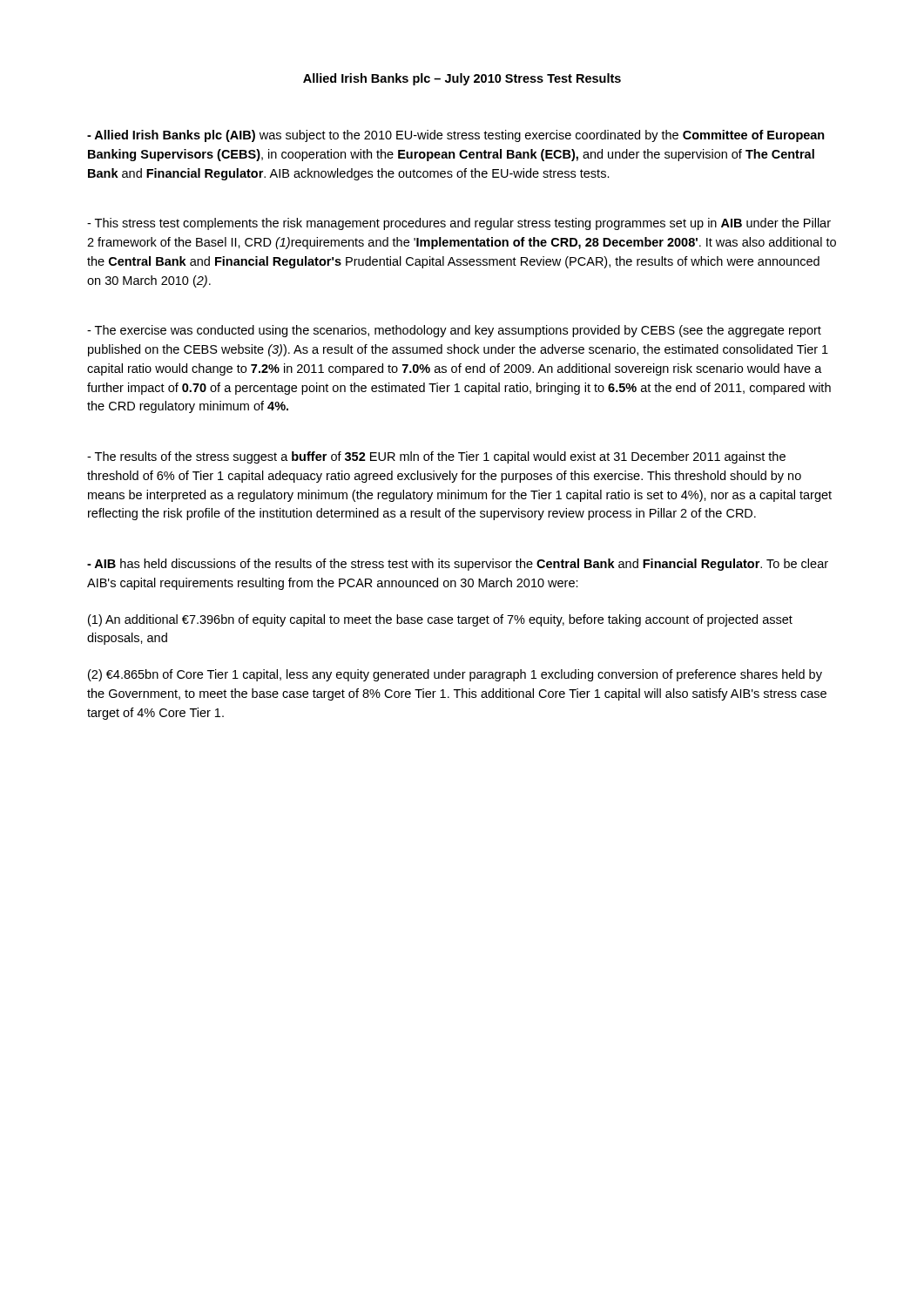Click the passage that begins "(1) An additional €7.396bn of equity capital"
924x1307 pixels.
coord(440,629)
